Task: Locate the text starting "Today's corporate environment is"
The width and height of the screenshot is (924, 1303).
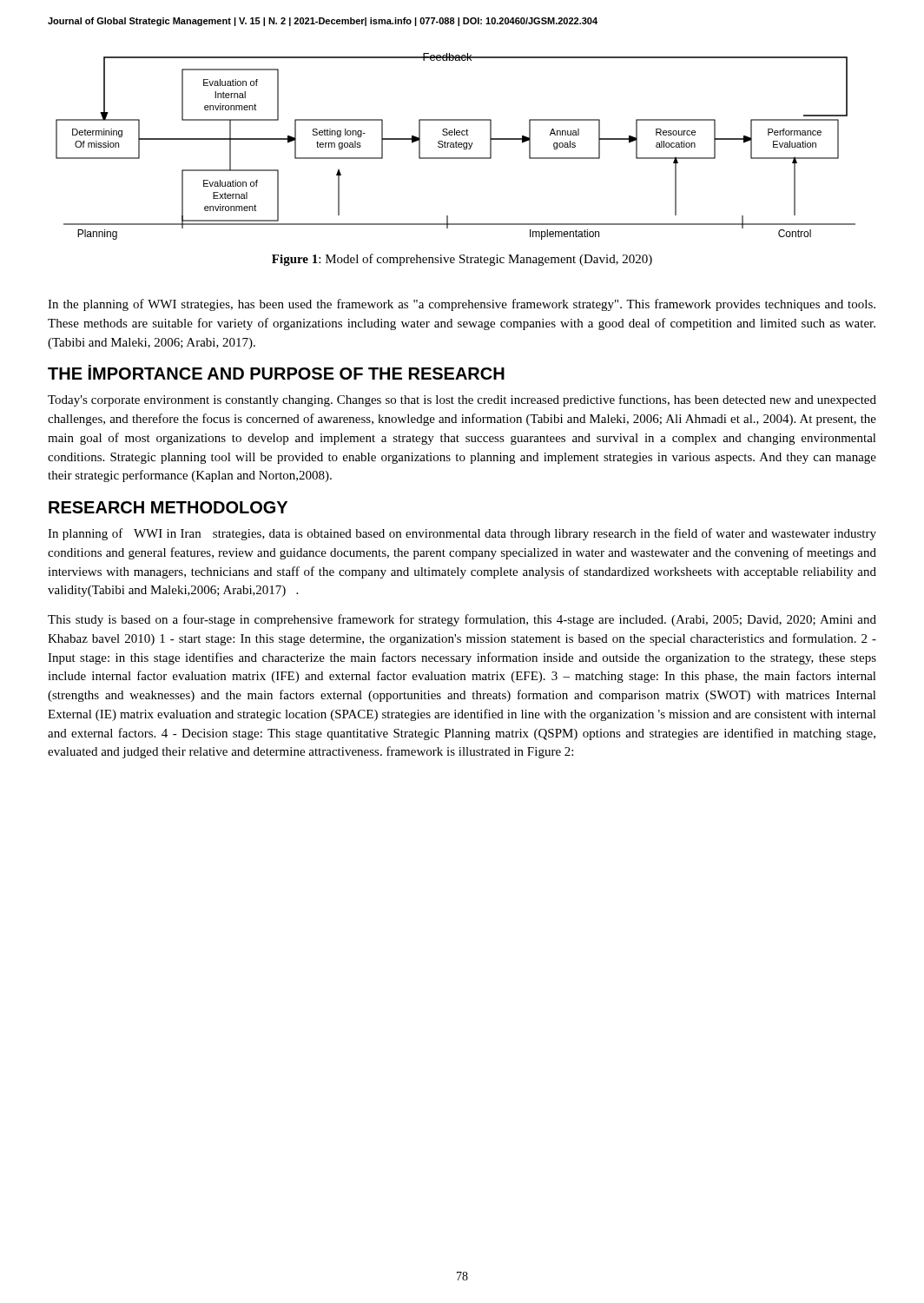Action: 462,438
